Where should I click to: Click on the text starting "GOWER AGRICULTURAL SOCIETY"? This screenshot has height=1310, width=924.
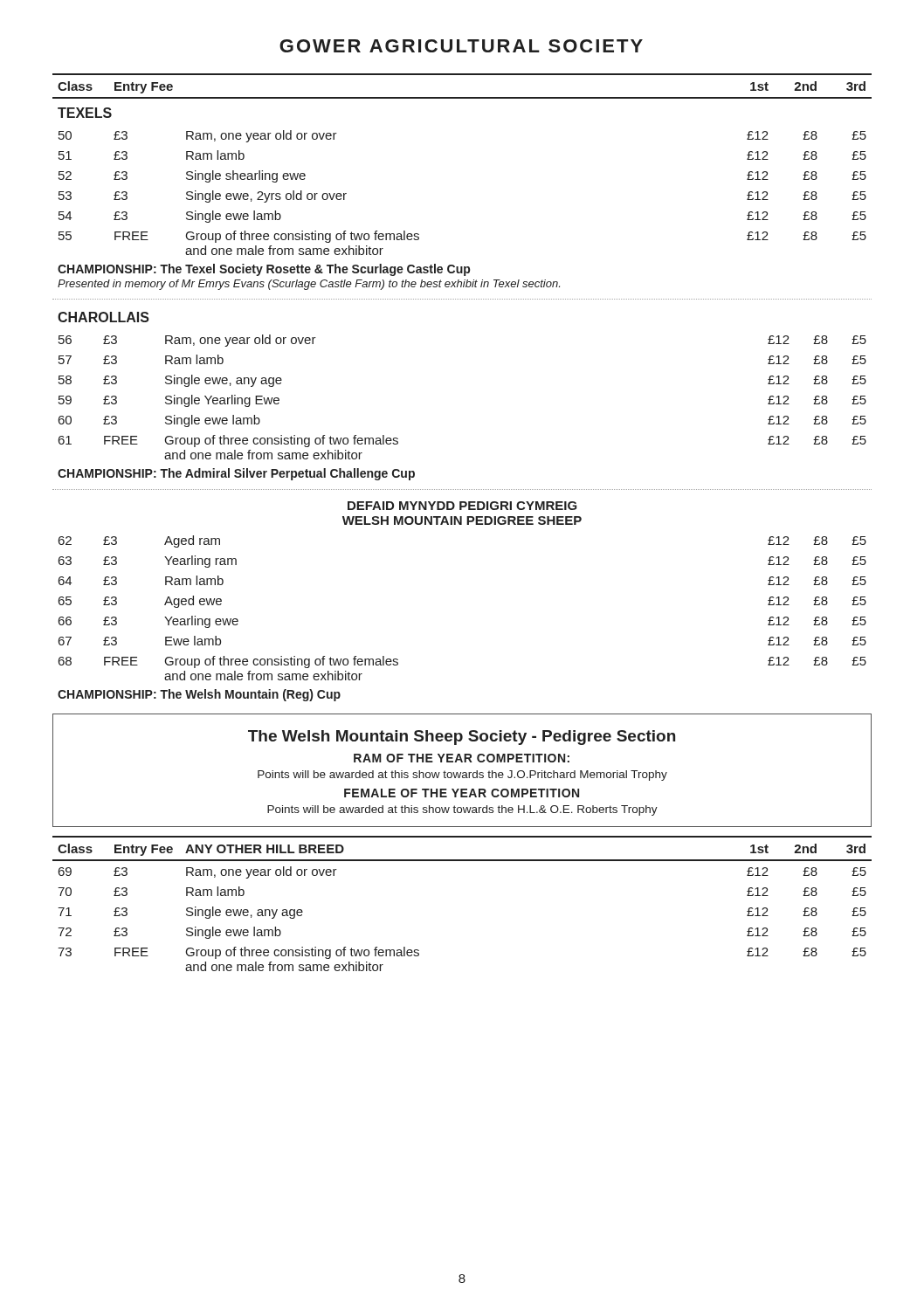pos(462,46)
